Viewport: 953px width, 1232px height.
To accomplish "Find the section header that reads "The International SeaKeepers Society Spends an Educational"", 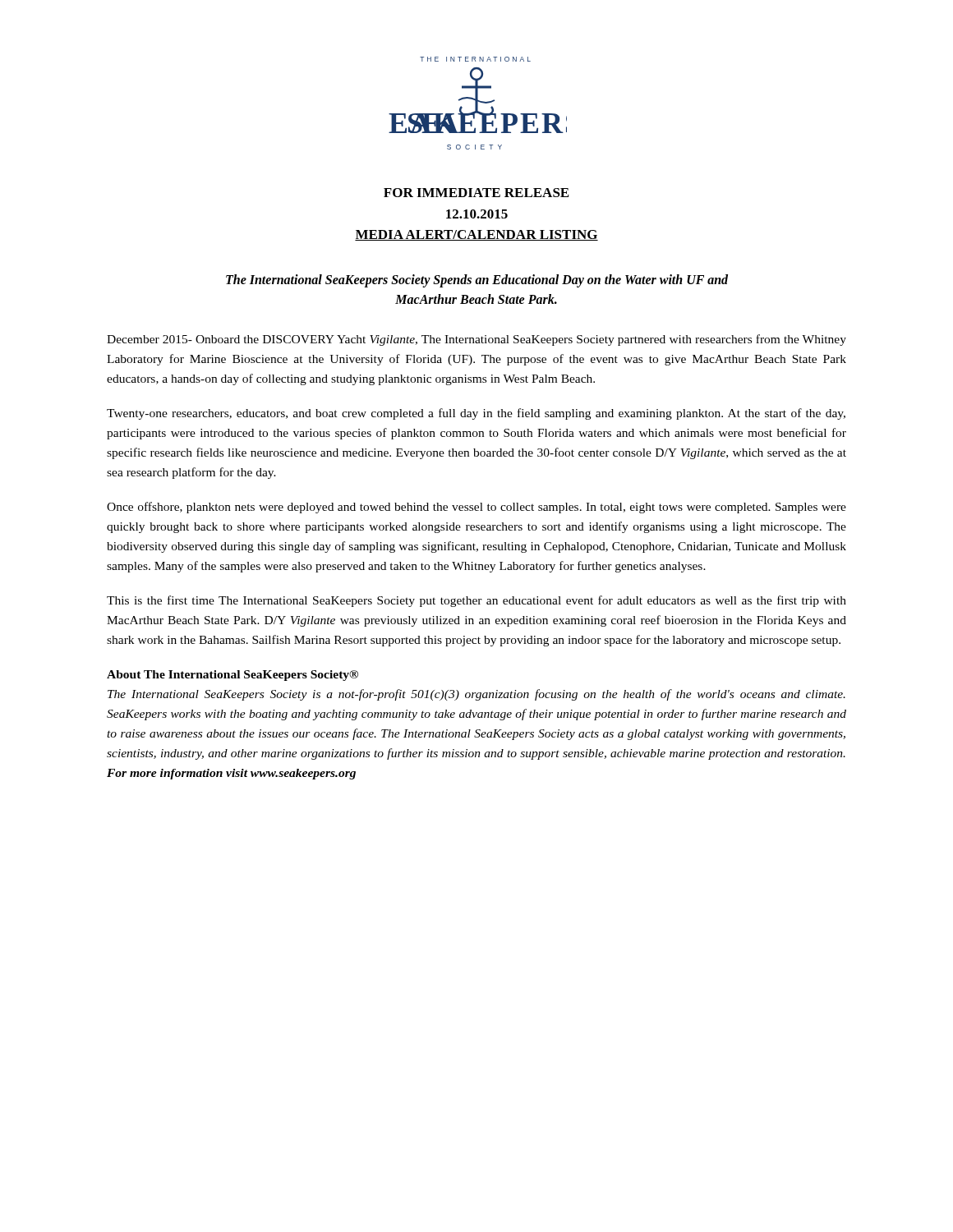I will (476, 290).
